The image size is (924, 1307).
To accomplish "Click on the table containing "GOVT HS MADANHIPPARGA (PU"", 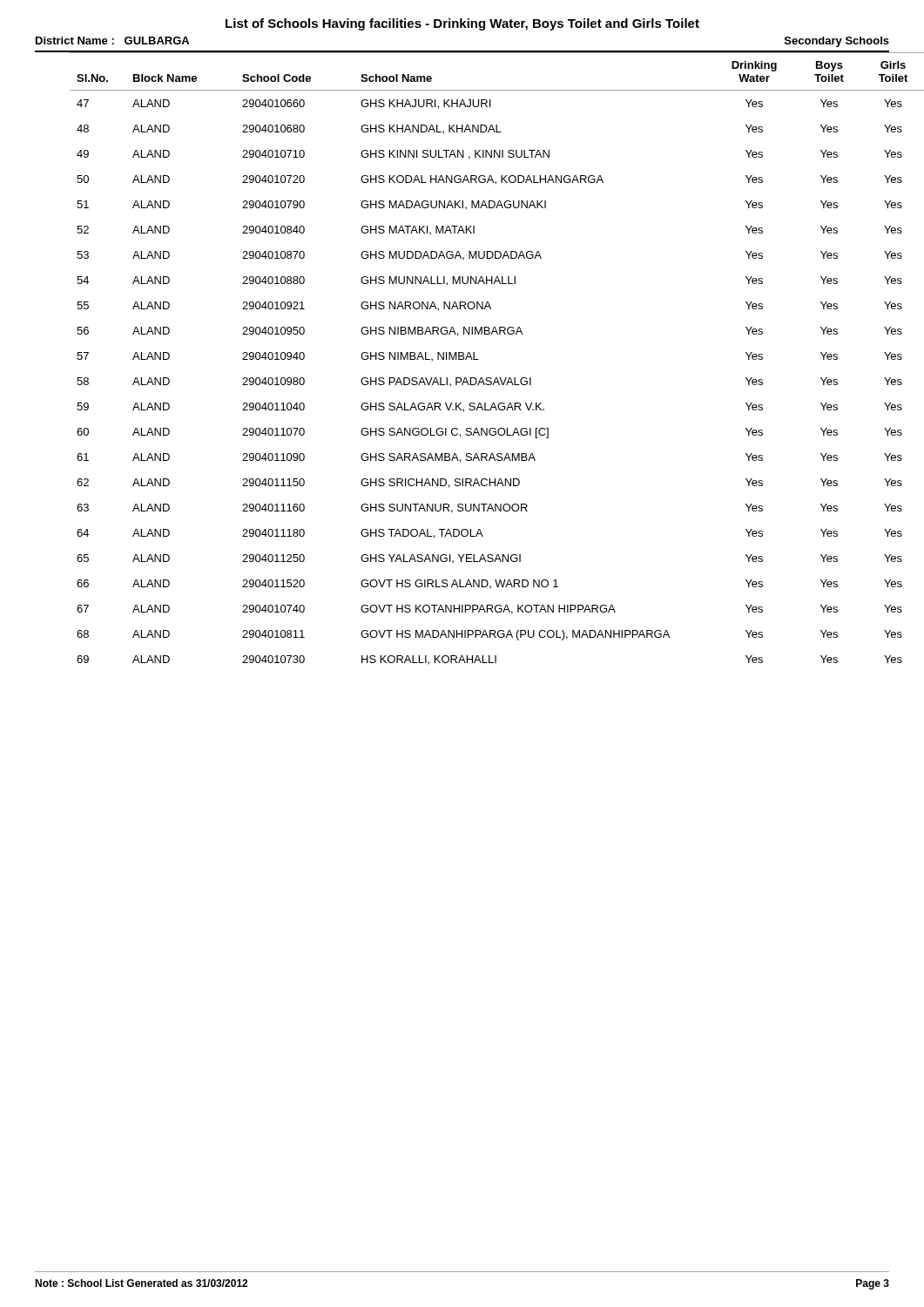I will (x=462, y=362).
